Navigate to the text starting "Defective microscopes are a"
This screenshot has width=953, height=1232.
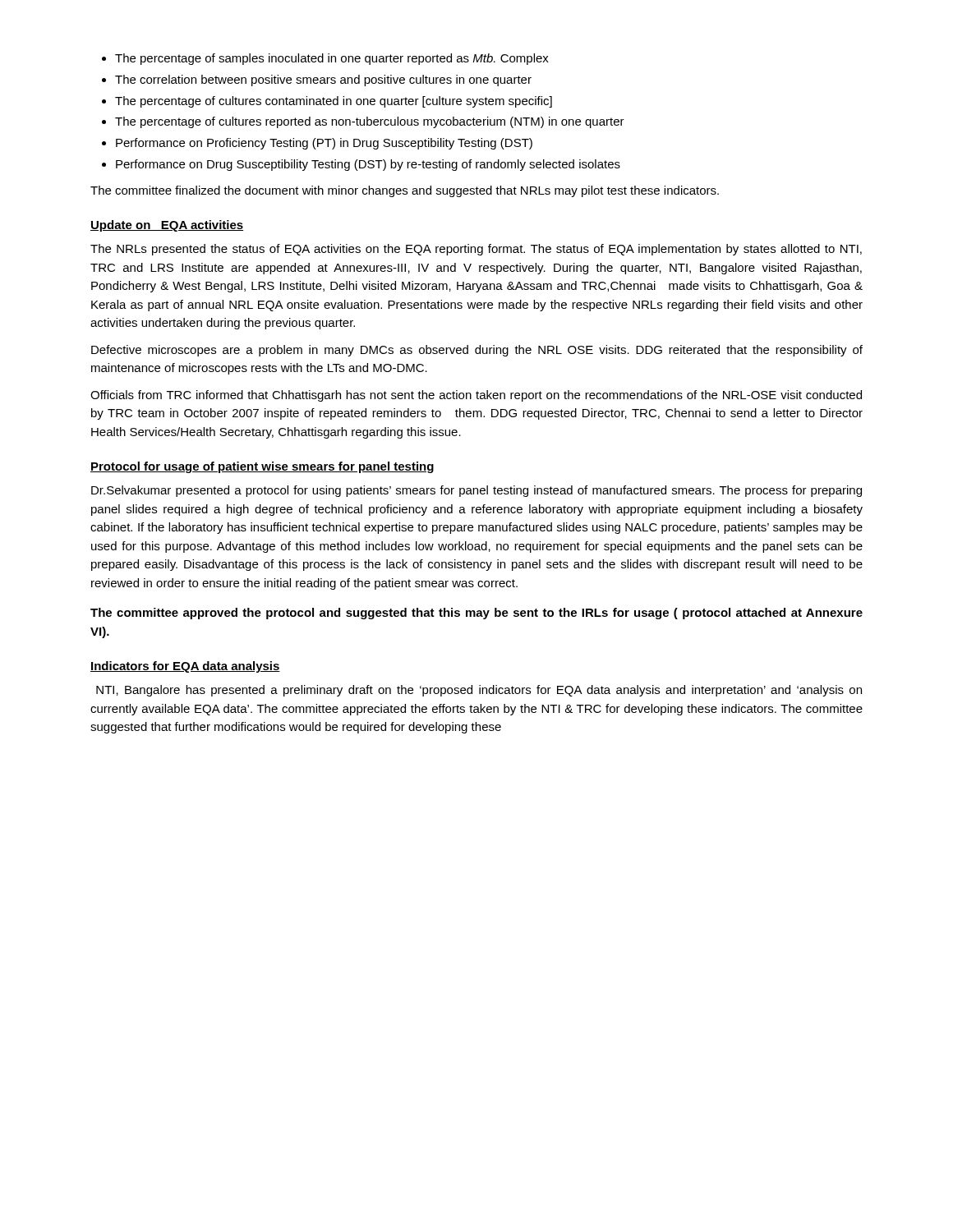[476, 358]
